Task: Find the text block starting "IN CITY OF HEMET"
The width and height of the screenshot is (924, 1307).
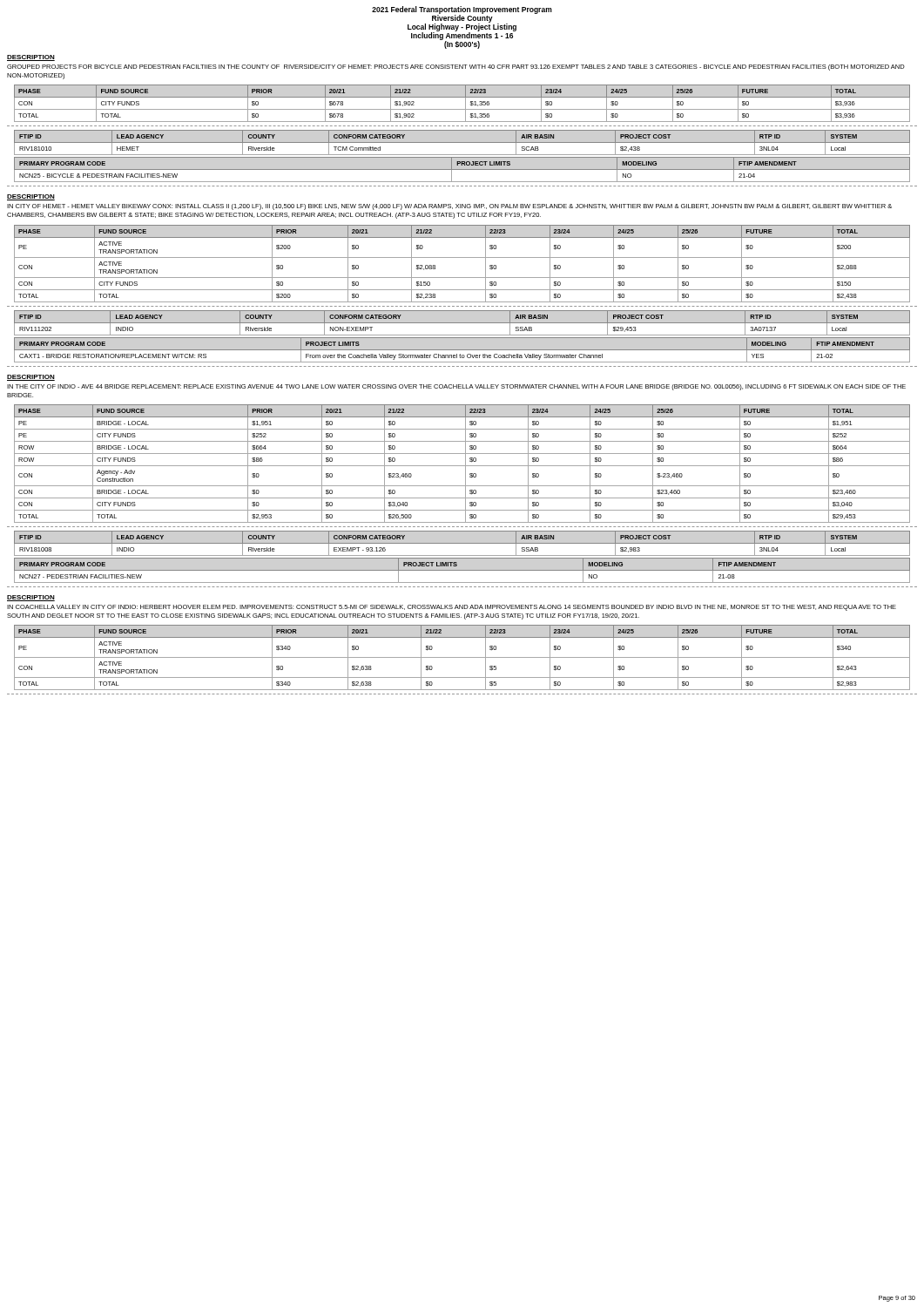Action: pyautogui.click(x=449, y=211)
